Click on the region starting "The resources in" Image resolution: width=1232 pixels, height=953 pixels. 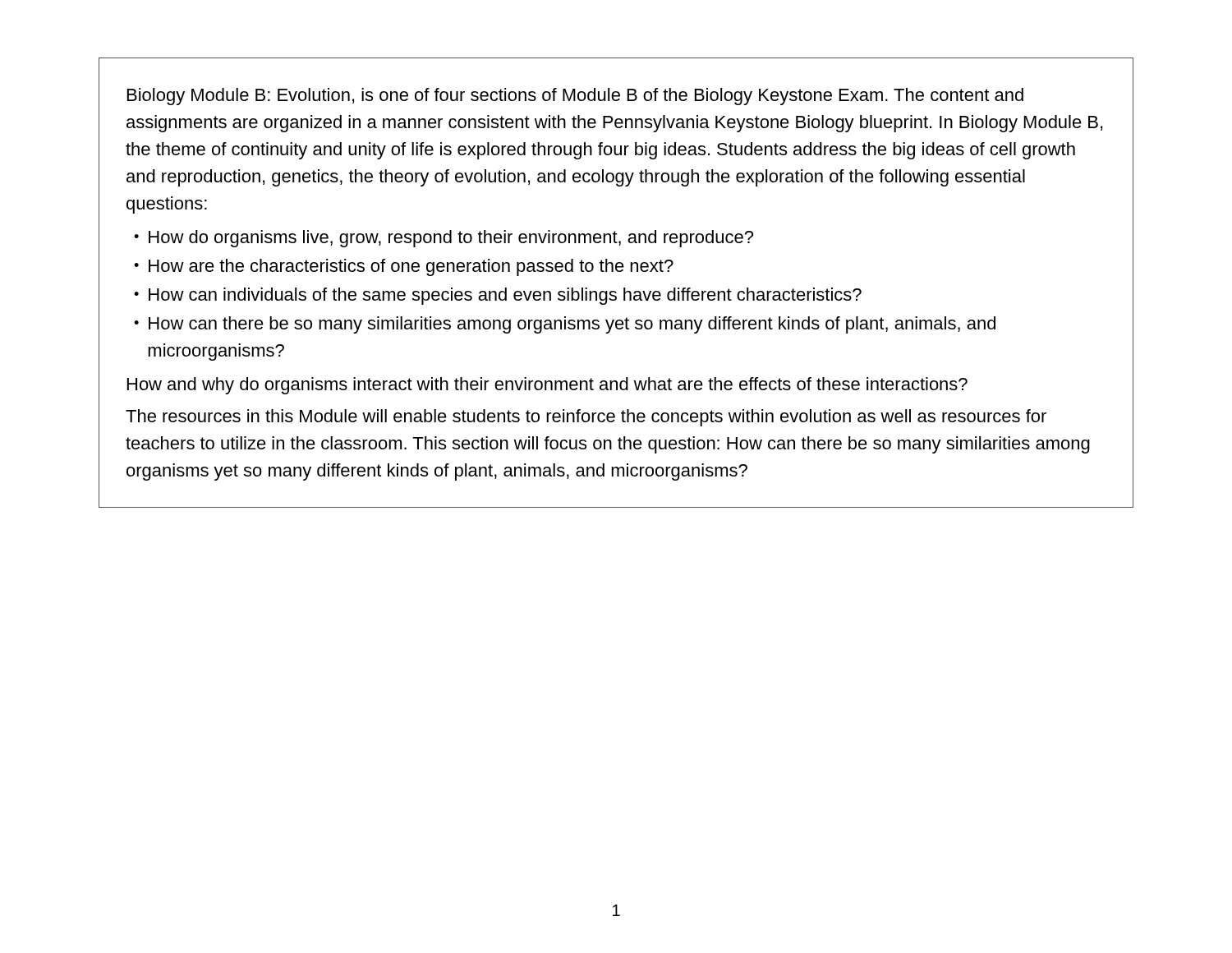coord(608,443)
